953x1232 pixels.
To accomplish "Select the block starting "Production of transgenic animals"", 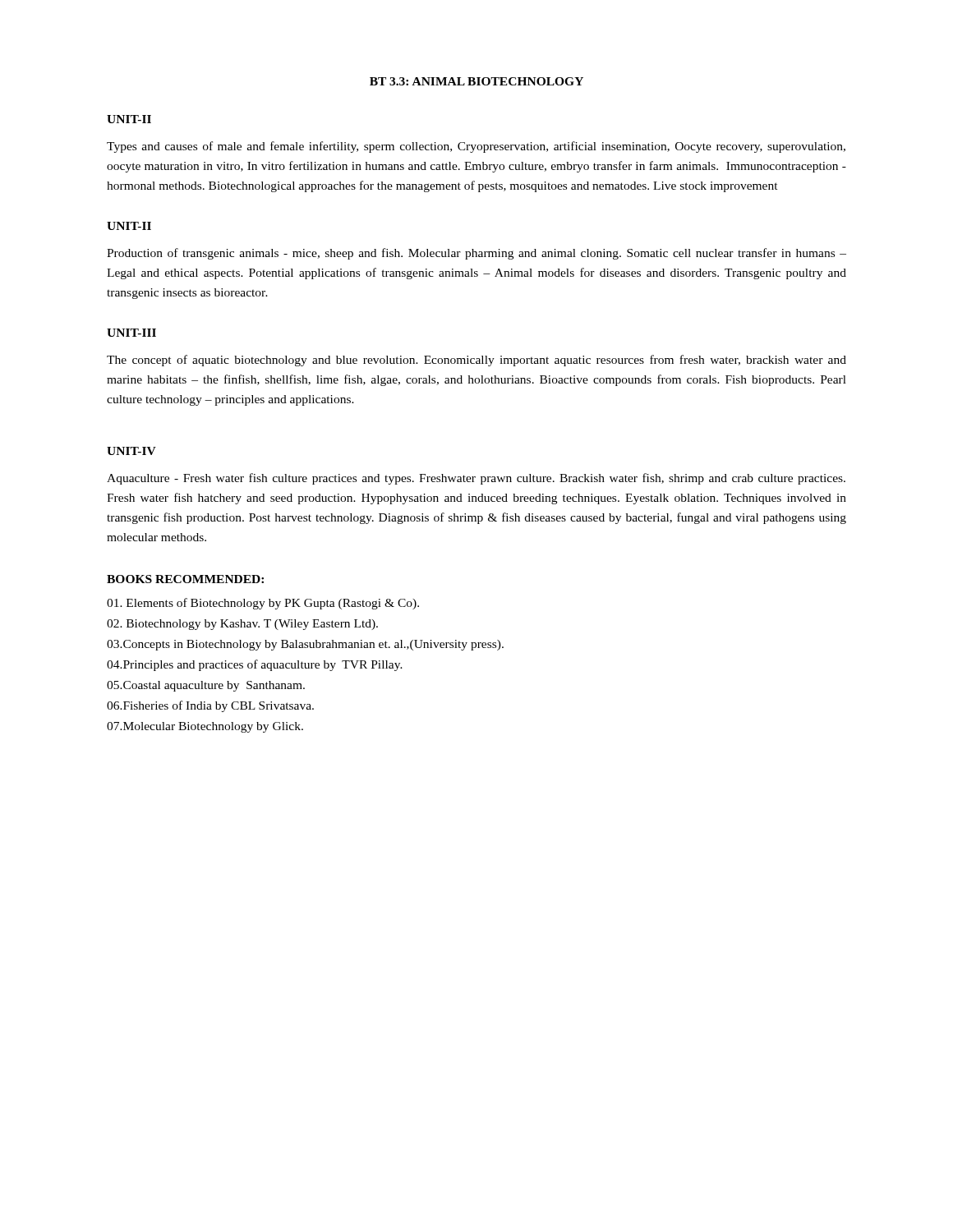I will 476,272.
